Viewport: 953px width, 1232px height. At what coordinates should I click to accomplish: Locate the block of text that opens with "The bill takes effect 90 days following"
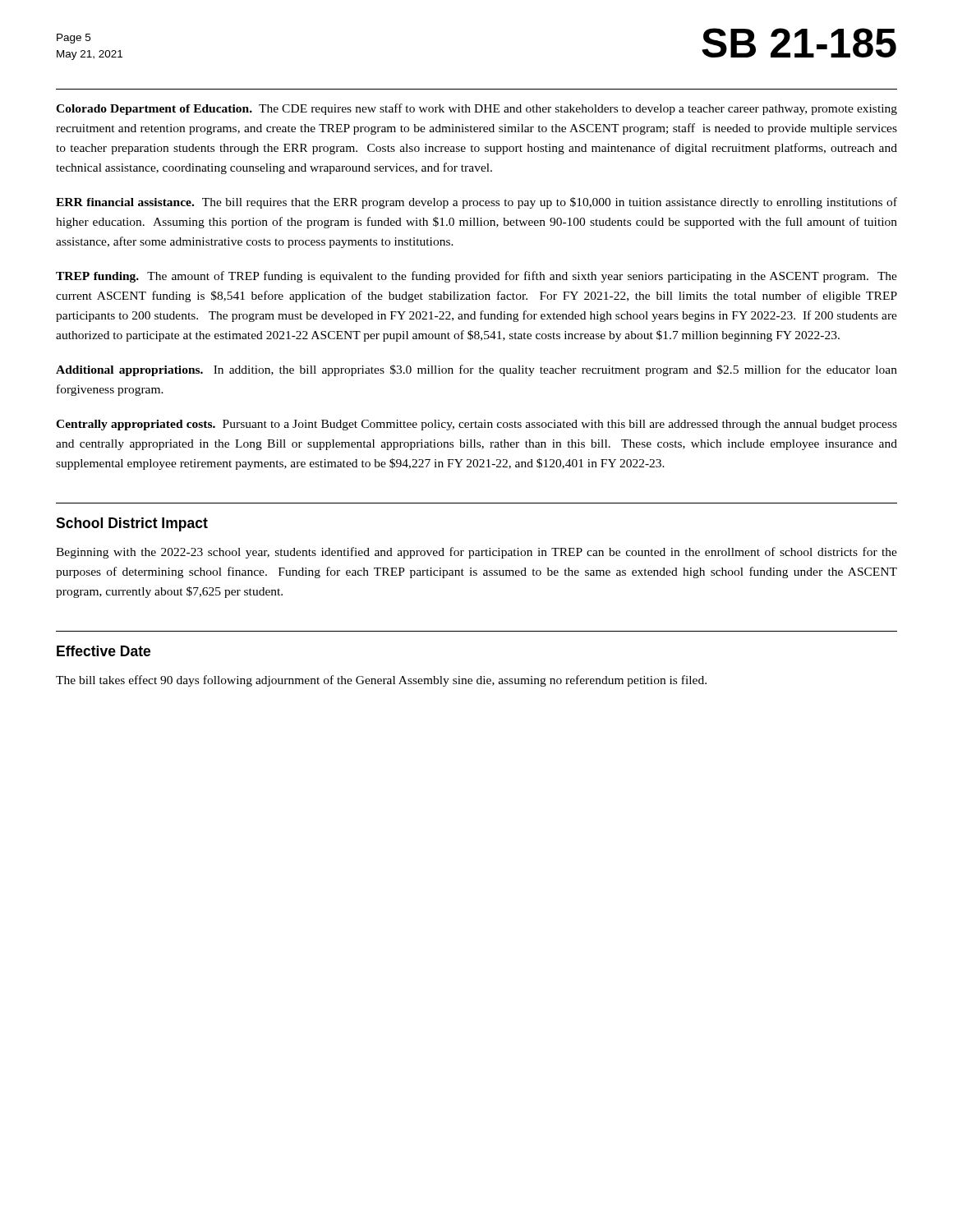[382, 680]
